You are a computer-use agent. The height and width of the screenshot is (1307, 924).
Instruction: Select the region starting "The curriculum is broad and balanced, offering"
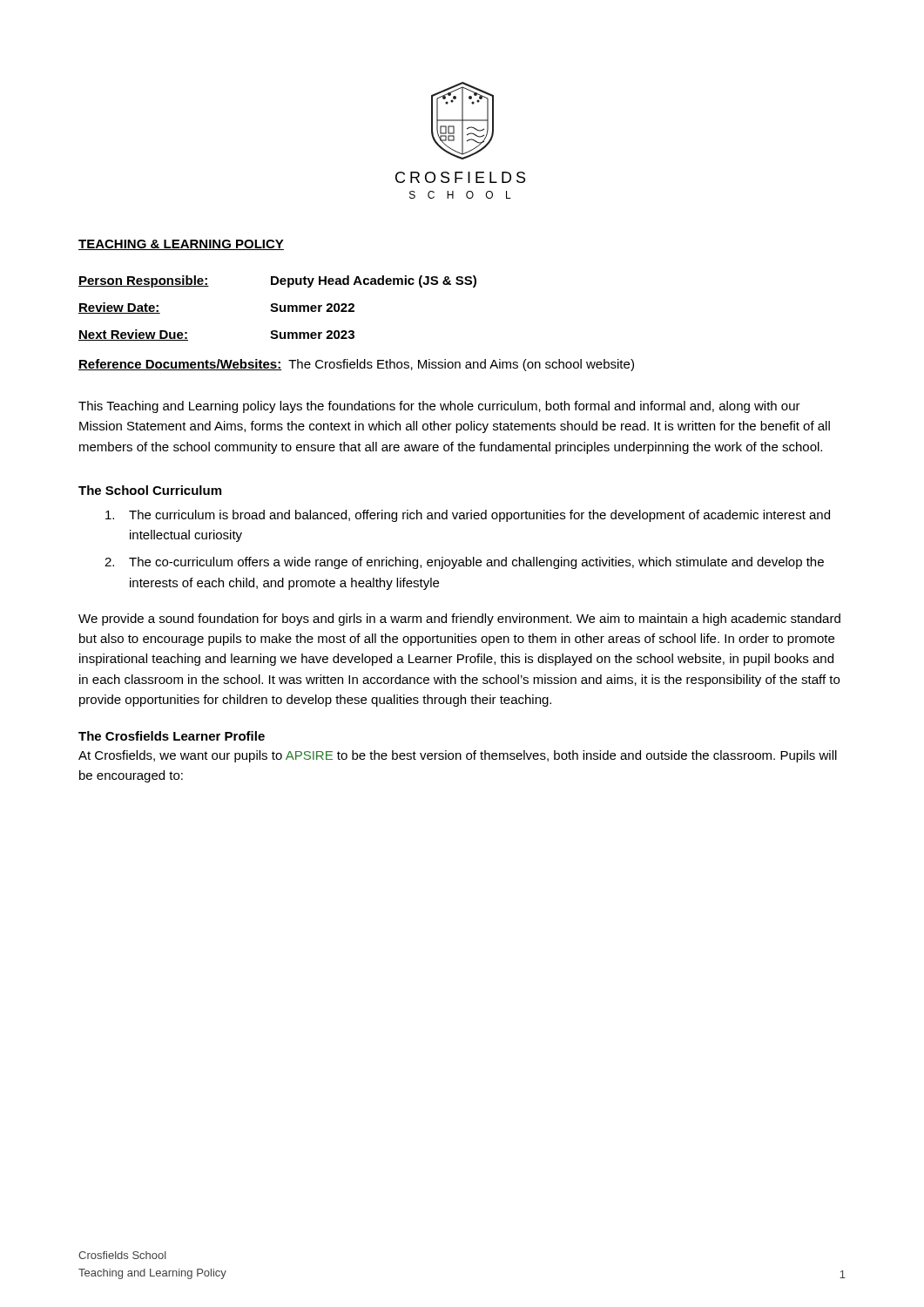pyautogui.click(x=475, y=524)
